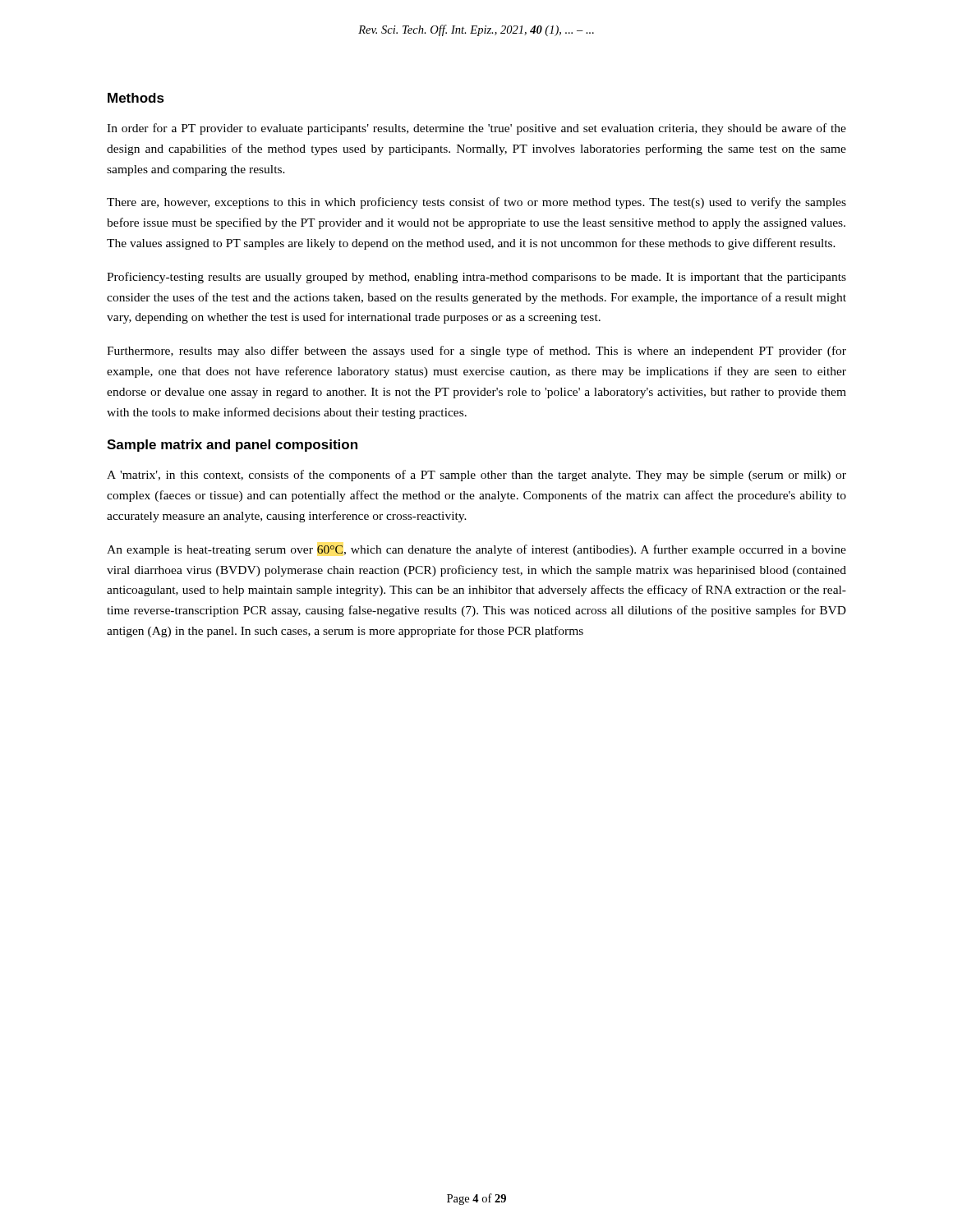Image resolution: width=953 pixels, height=1232 pixels.
Task: Navigate to the block starting "An example is heat-treating serum over 60°C, which"
Action: point(476,590)
